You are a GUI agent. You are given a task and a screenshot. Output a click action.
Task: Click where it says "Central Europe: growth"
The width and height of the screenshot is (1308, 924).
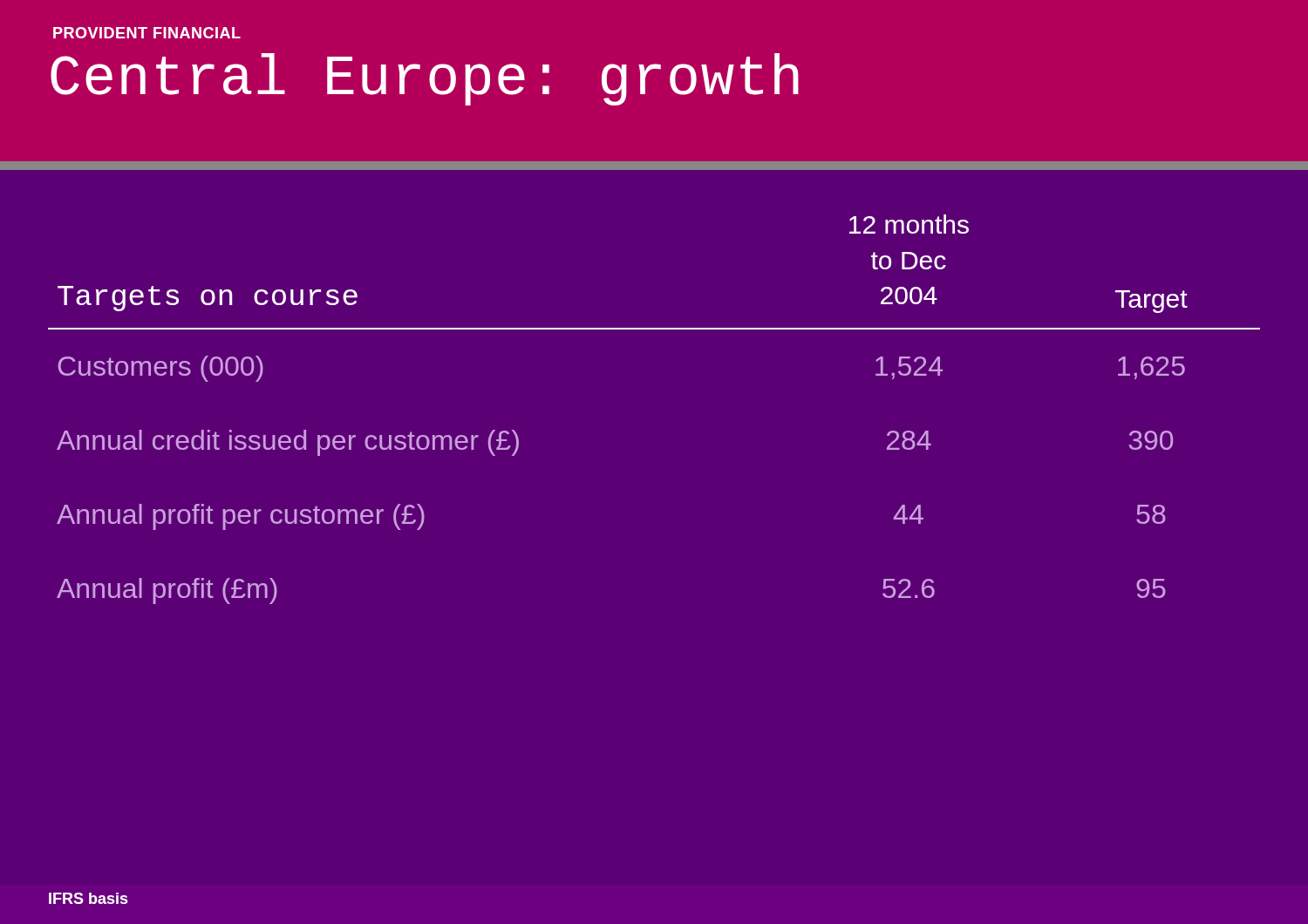[x=426, y=79]
